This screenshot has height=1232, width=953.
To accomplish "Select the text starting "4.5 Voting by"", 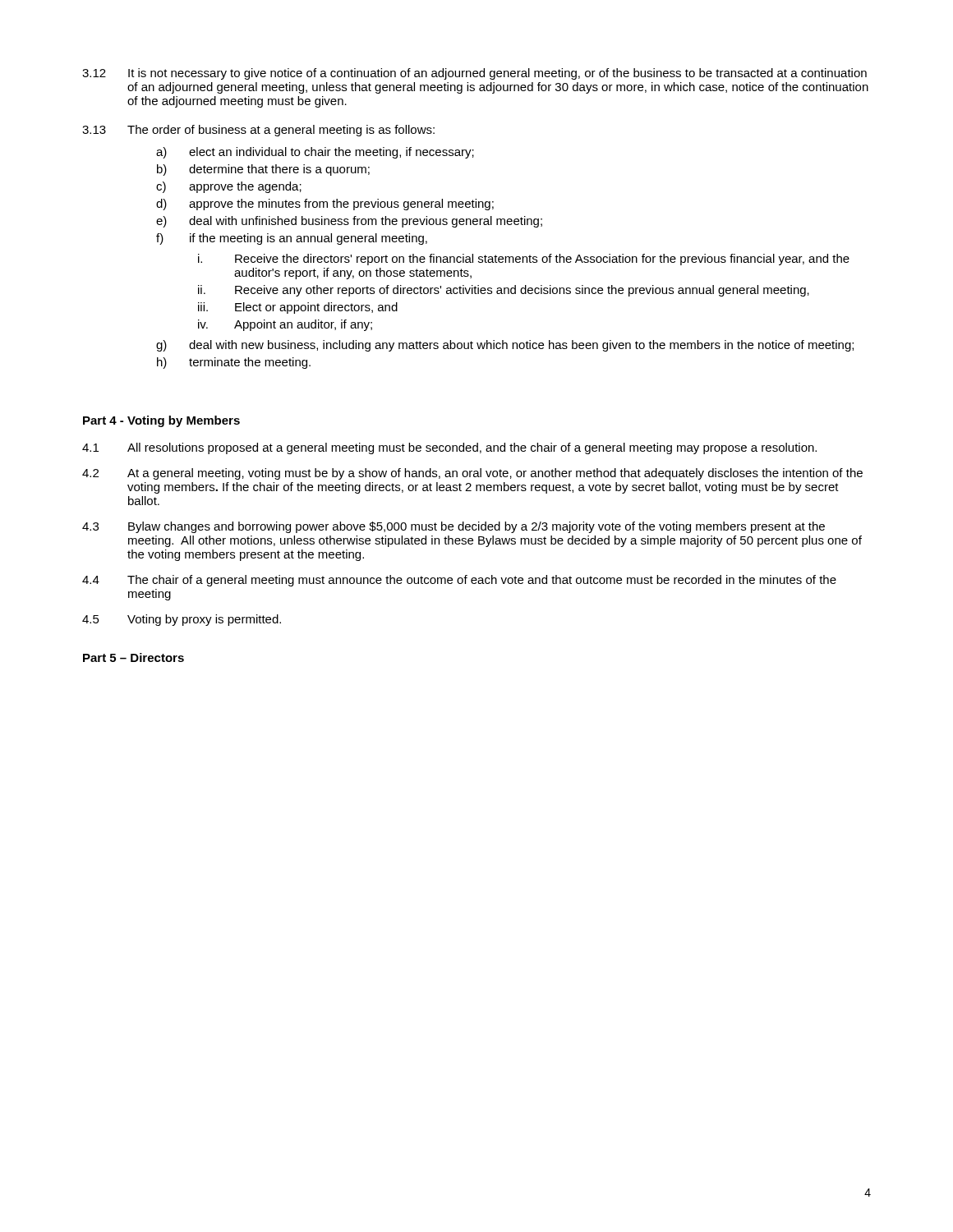I will click(x=182, y=620).
